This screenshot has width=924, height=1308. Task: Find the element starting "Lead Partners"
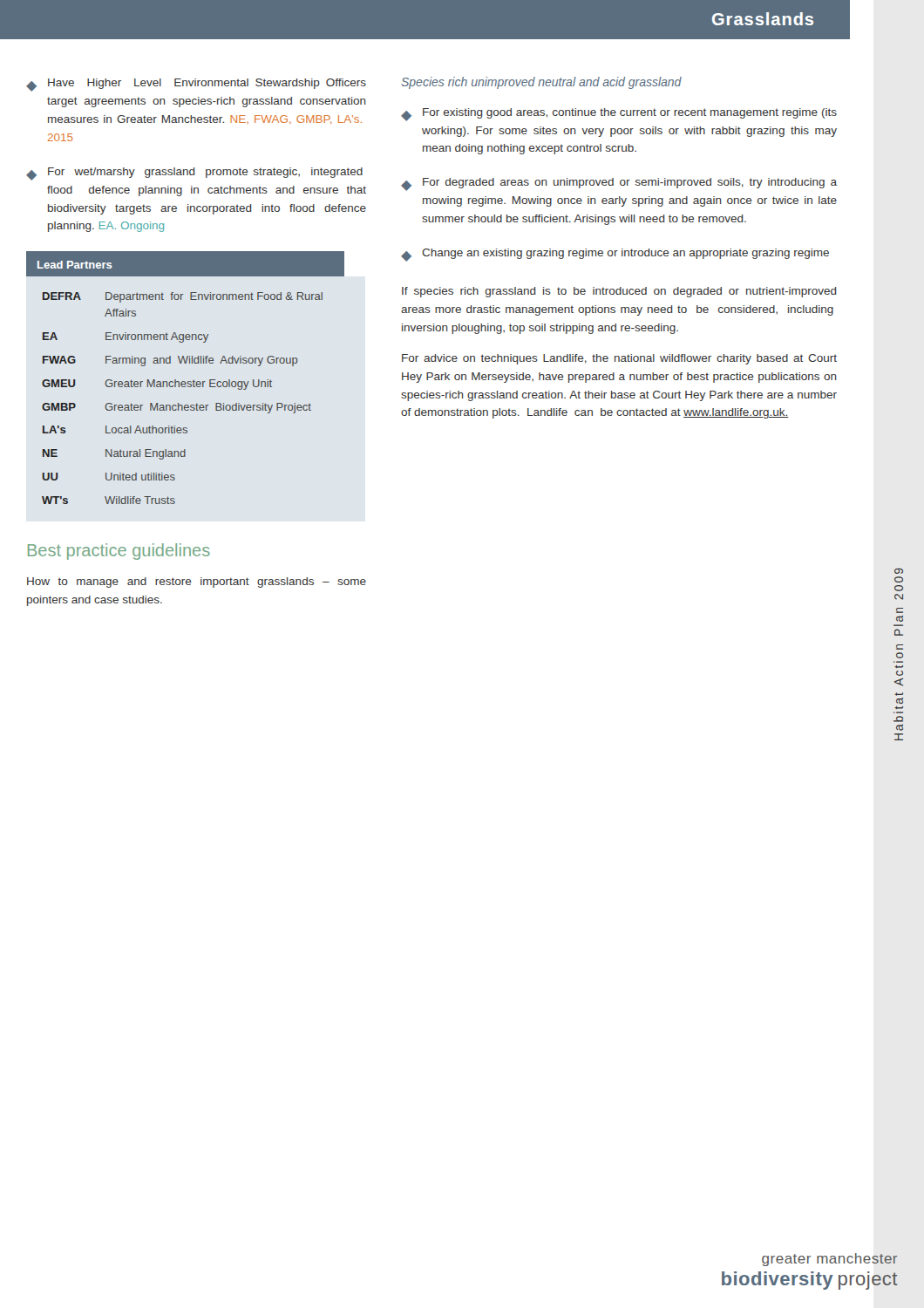coord(74,265)
